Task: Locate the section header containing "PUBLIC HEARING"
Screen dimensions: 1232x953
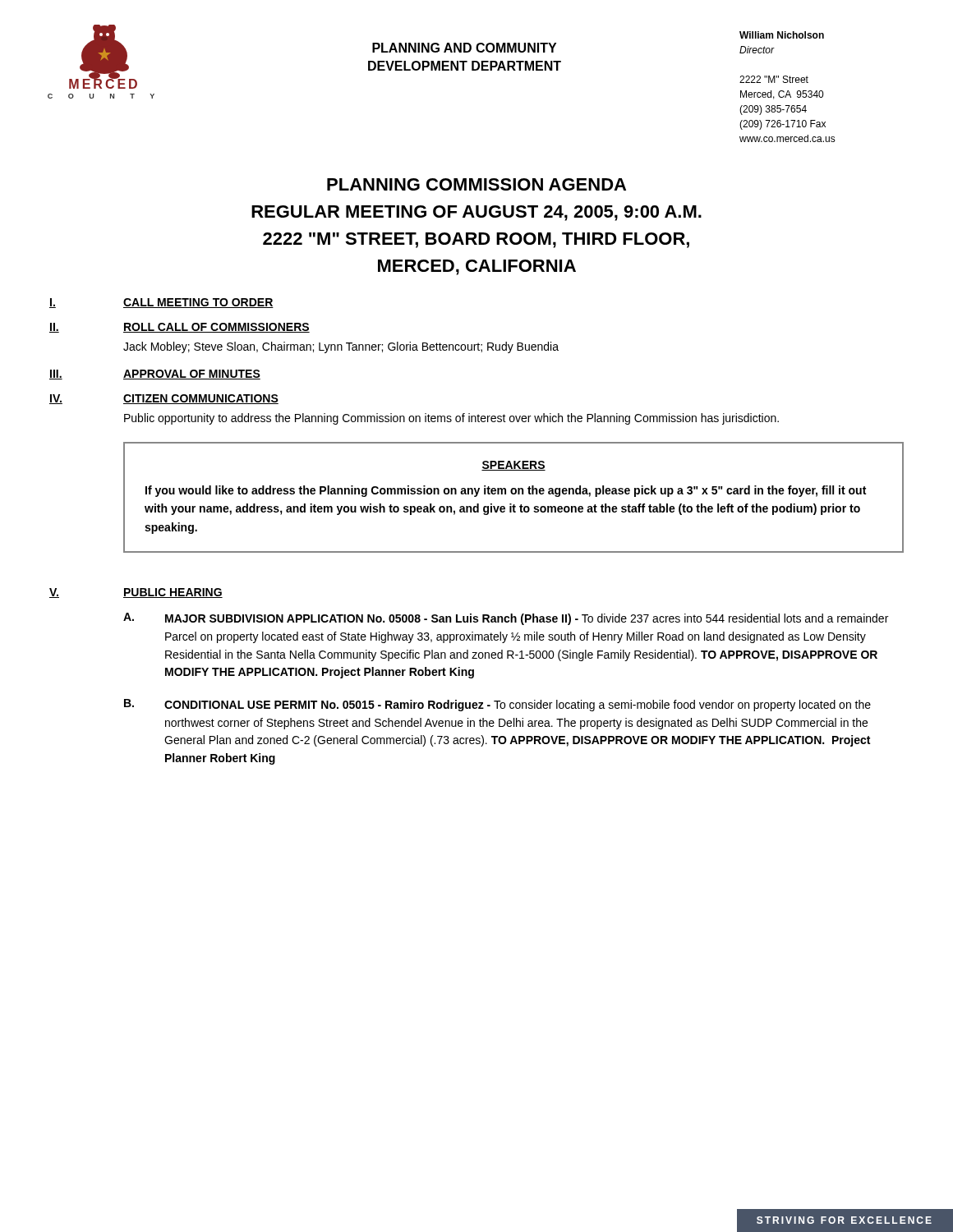Action: (x=173, y=592)
